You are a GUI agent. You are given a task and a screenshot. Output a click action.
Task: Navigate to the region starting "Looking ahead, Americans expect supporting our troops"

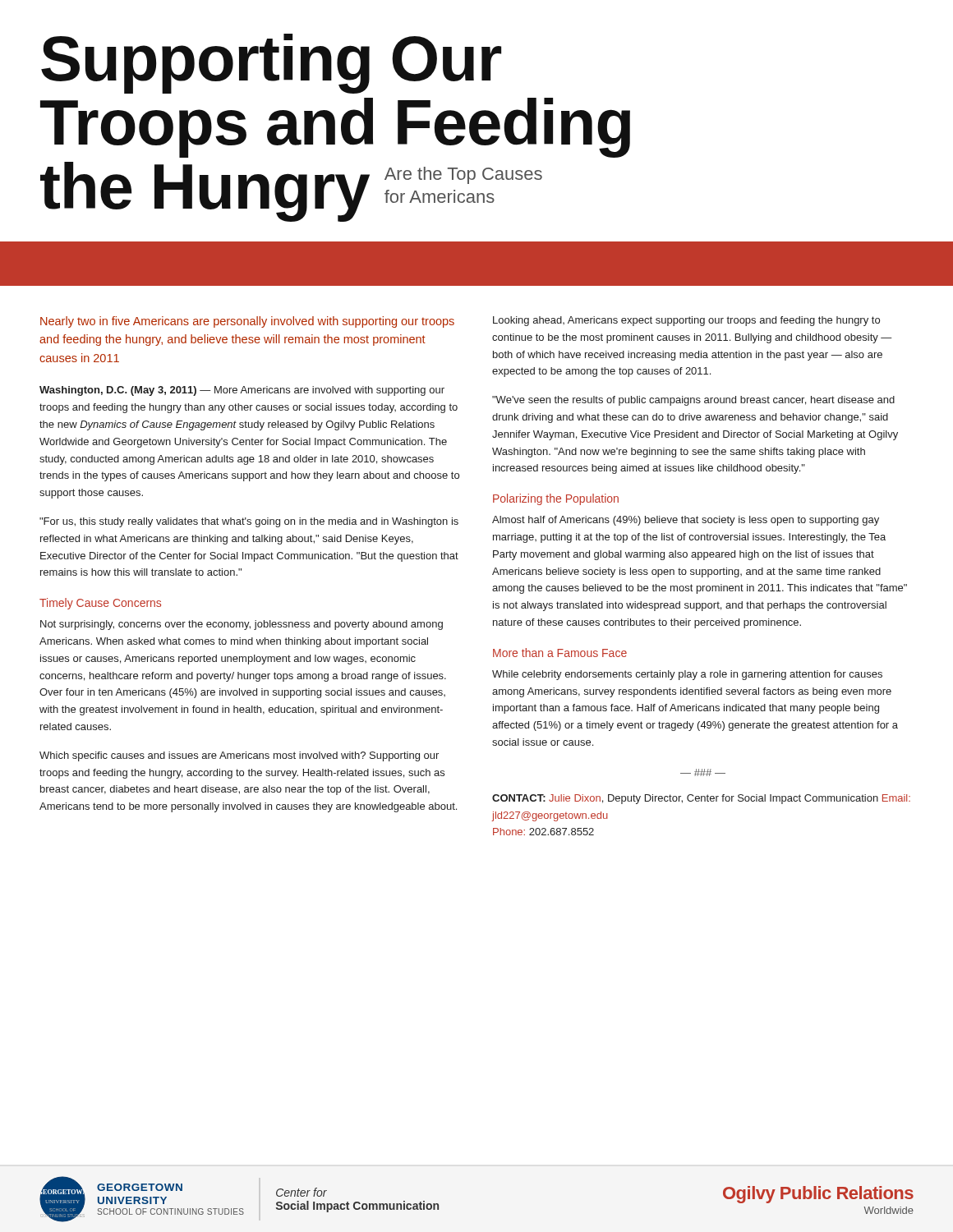click(x=692, y=346)
